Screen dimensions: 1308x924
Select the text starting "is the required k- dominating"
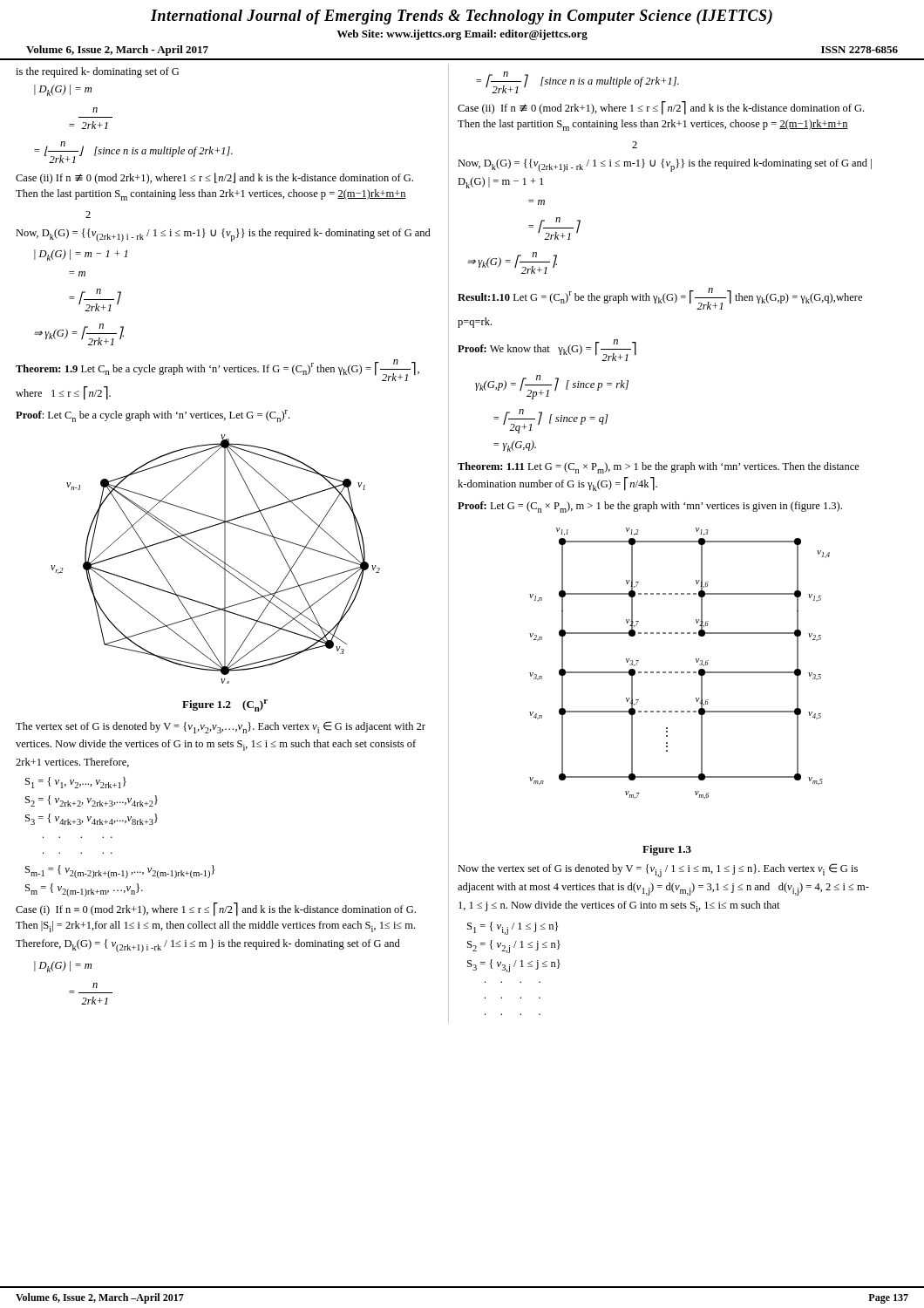98,71
